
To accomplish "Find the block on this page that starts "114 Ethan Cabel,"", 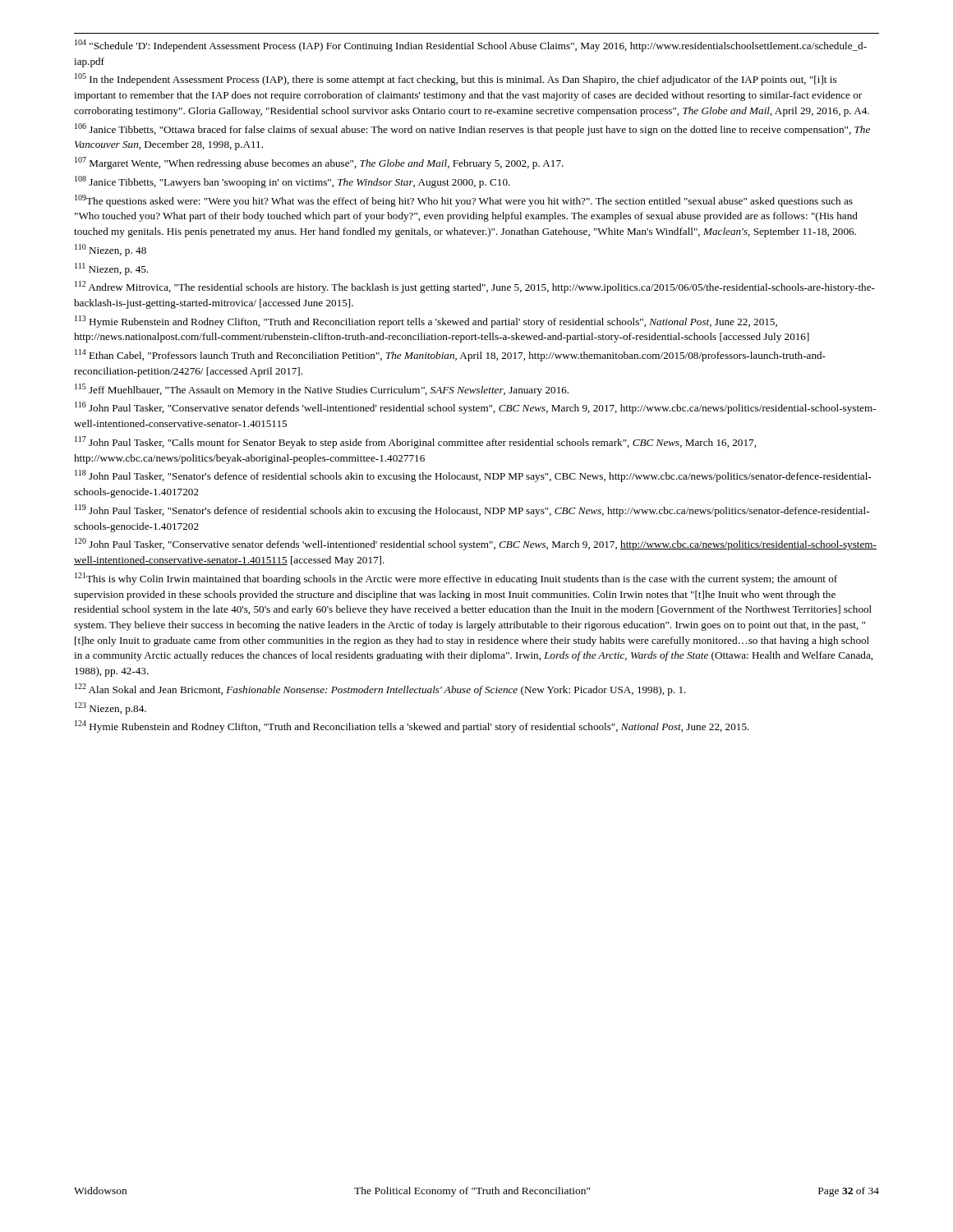I will click(450, 363).
